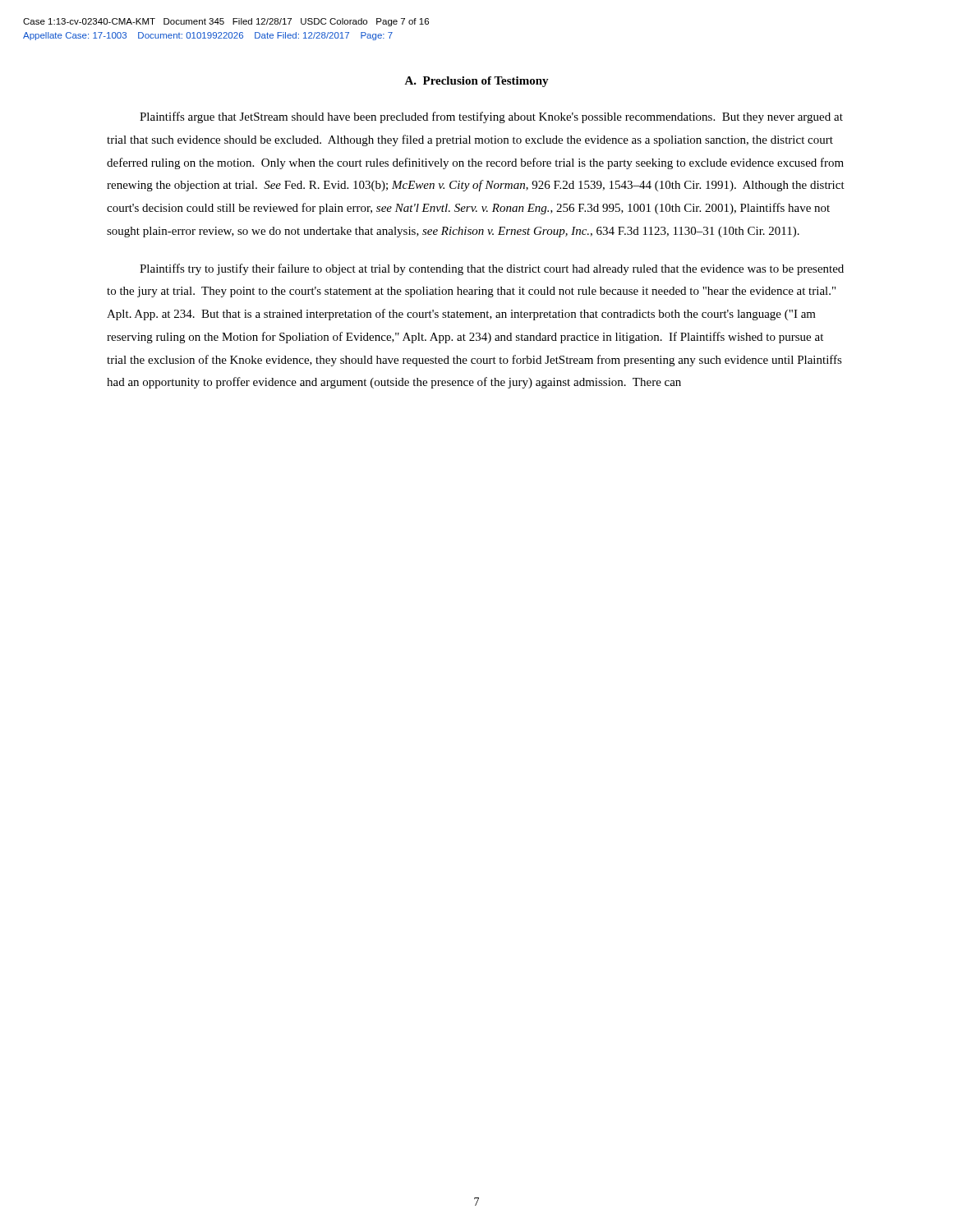
Task: Locate the block of text that opens with "Plaintiffs argue that JetStream should have"
Action: 476,174
